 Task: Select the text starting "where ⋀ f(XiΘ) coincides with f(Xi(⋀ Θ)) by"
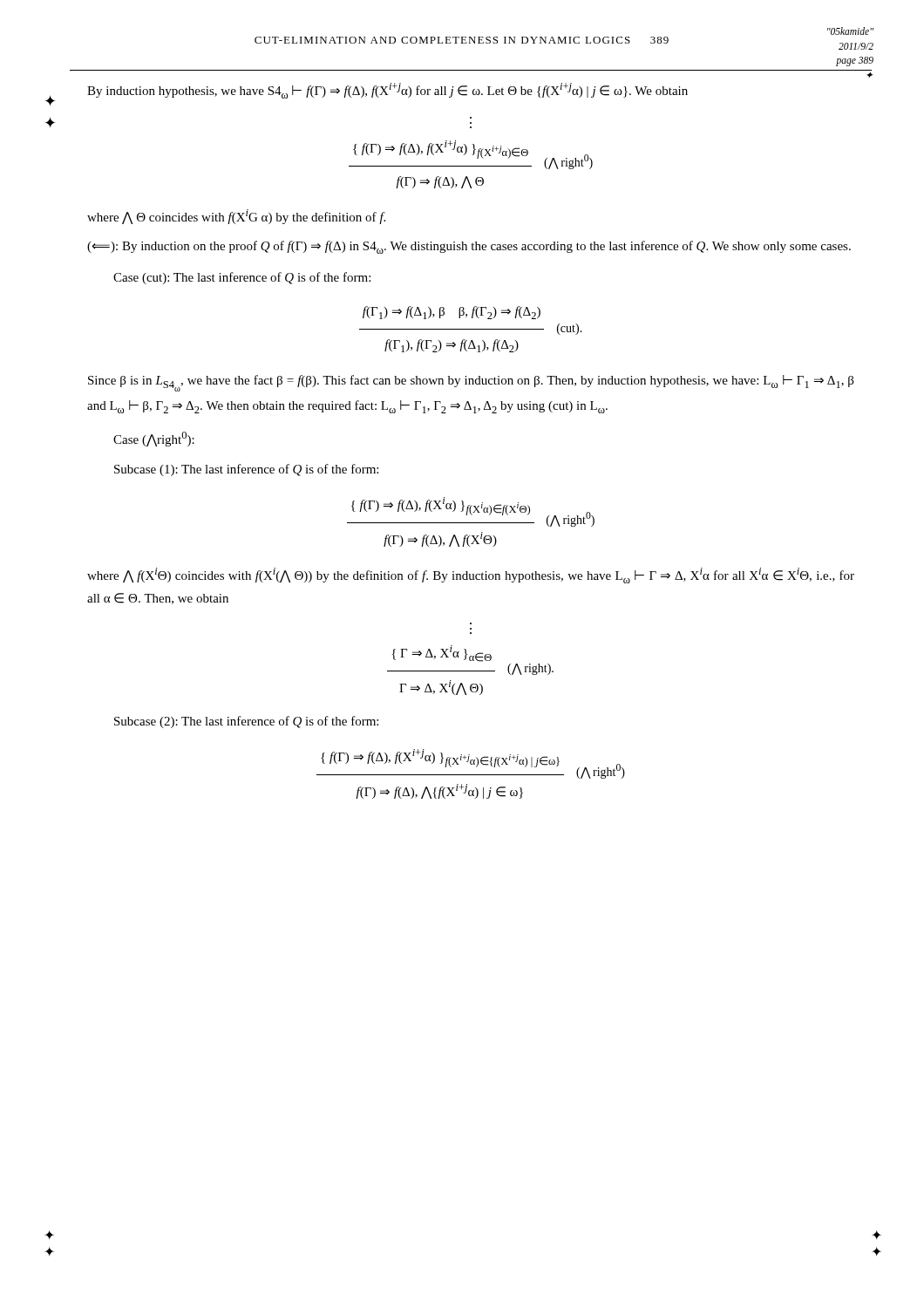[x=471, y=586]
